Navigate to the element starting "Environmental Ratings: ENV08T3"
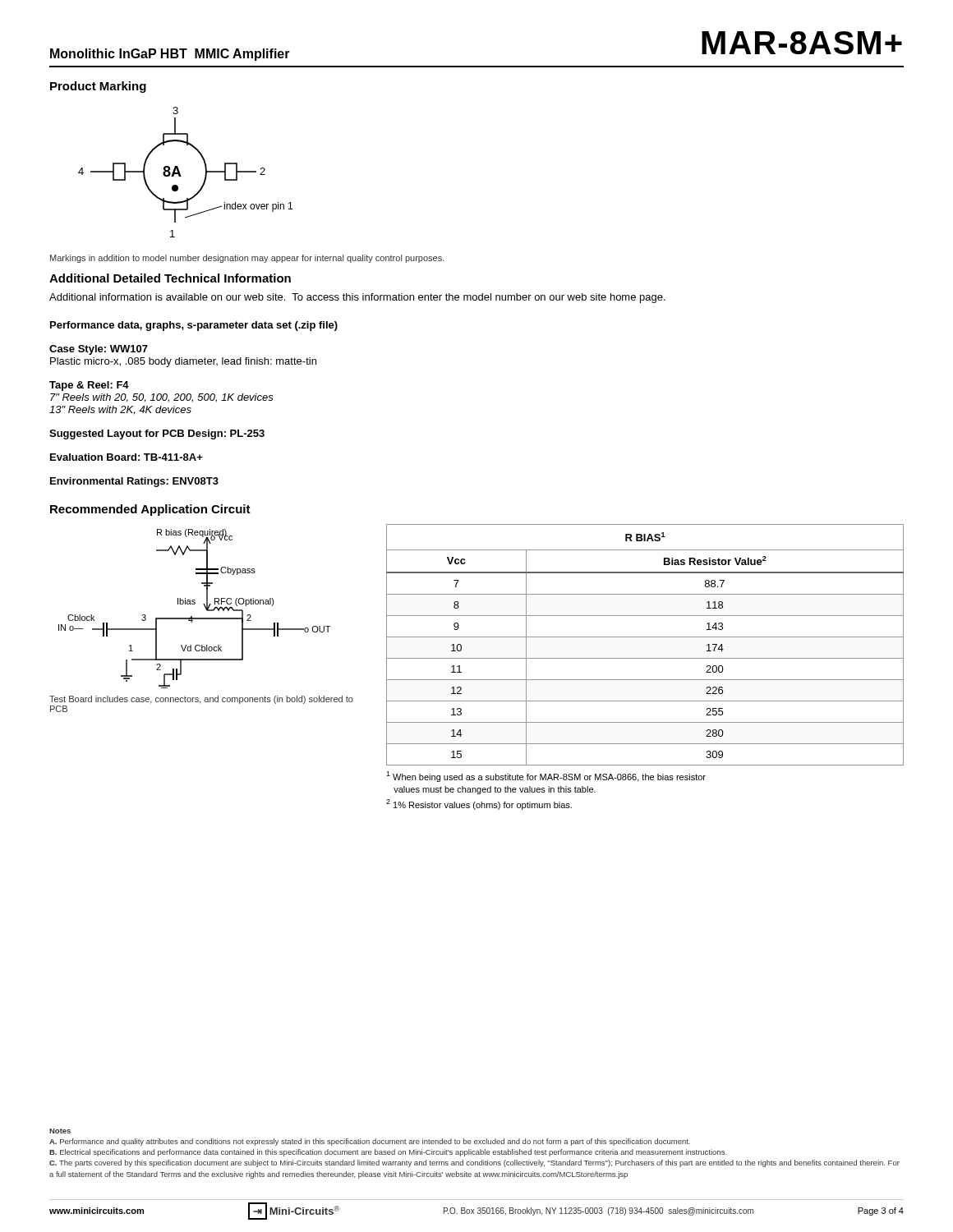 pos(134,480)
